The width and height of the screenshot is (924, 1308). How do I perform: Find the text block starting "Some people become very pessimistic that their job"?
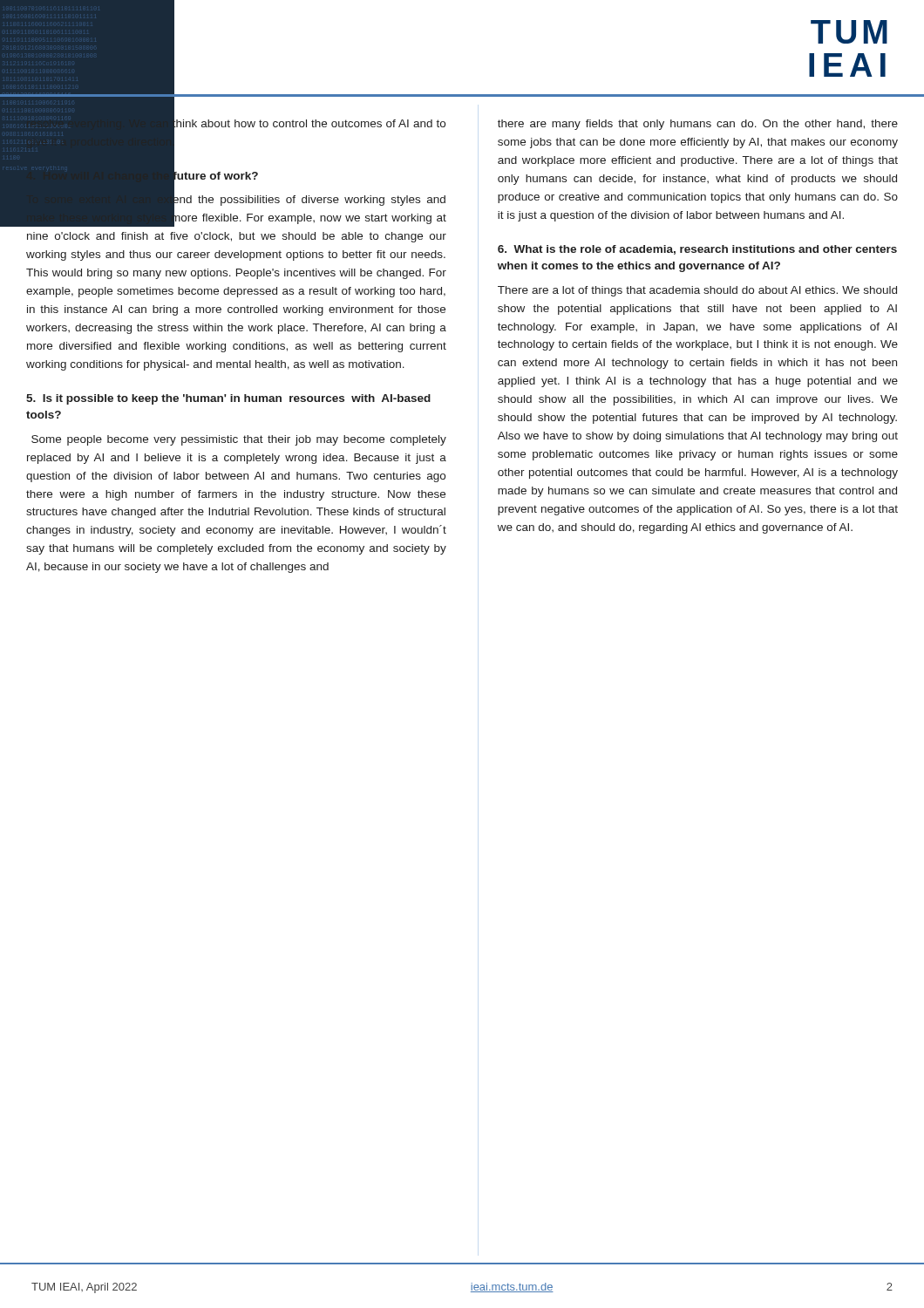pyautogui.click(x=236, y=503)
